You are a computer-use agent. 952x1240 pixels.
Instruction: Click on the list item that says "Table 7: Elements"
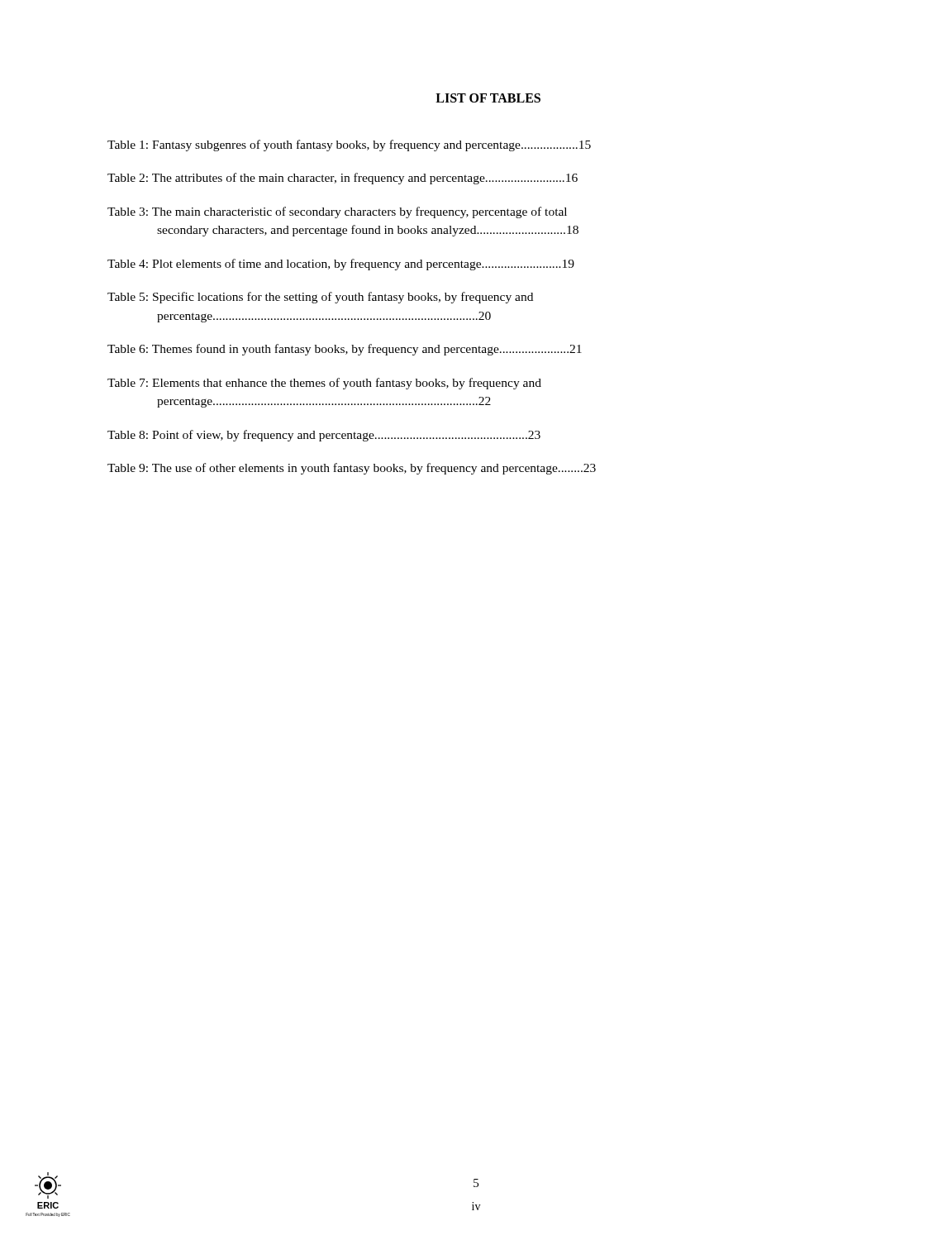488,393
